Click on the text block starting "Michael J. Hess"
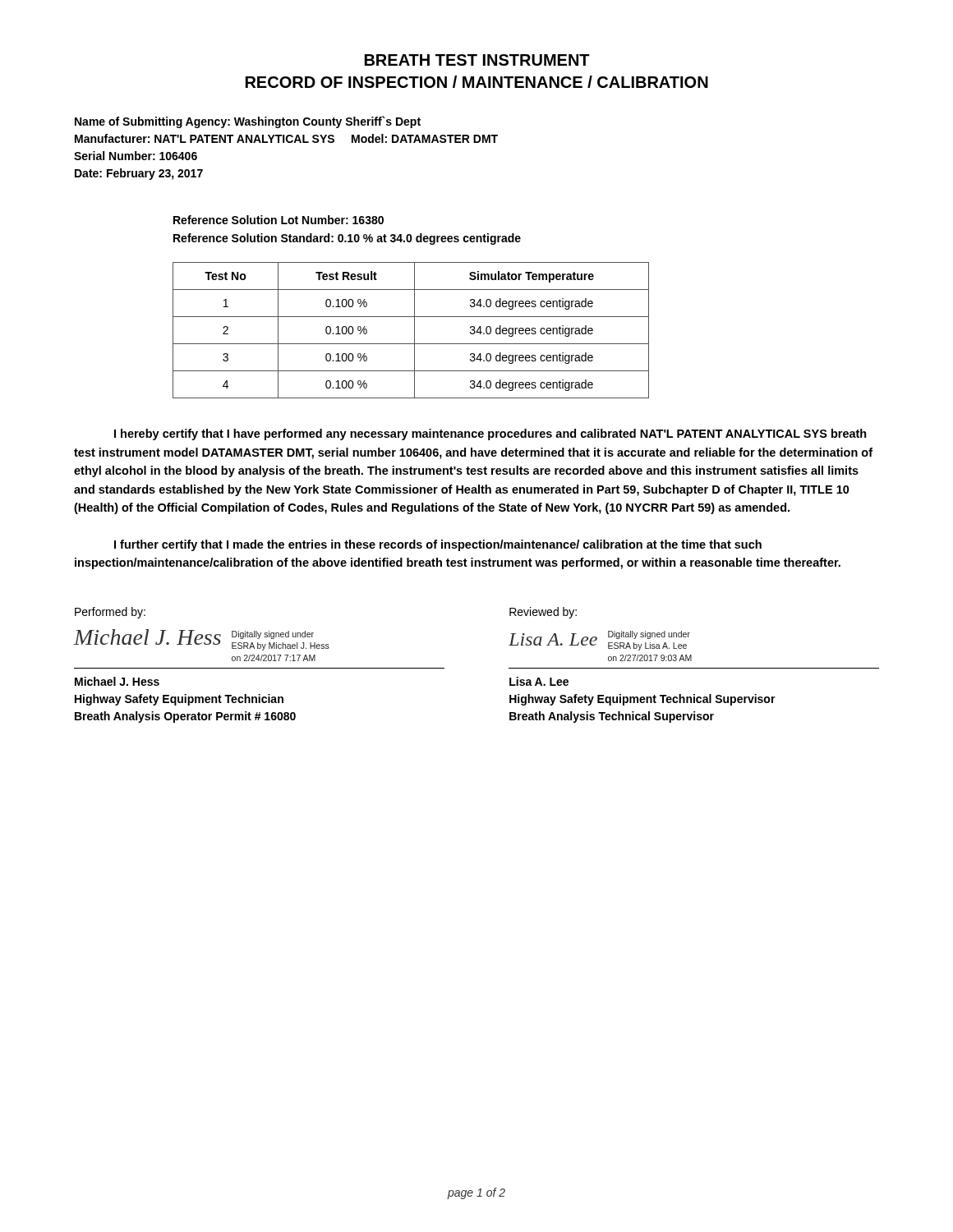Image resolution: width=953 pixels, height=1232 pixels. tap(259, 699)
